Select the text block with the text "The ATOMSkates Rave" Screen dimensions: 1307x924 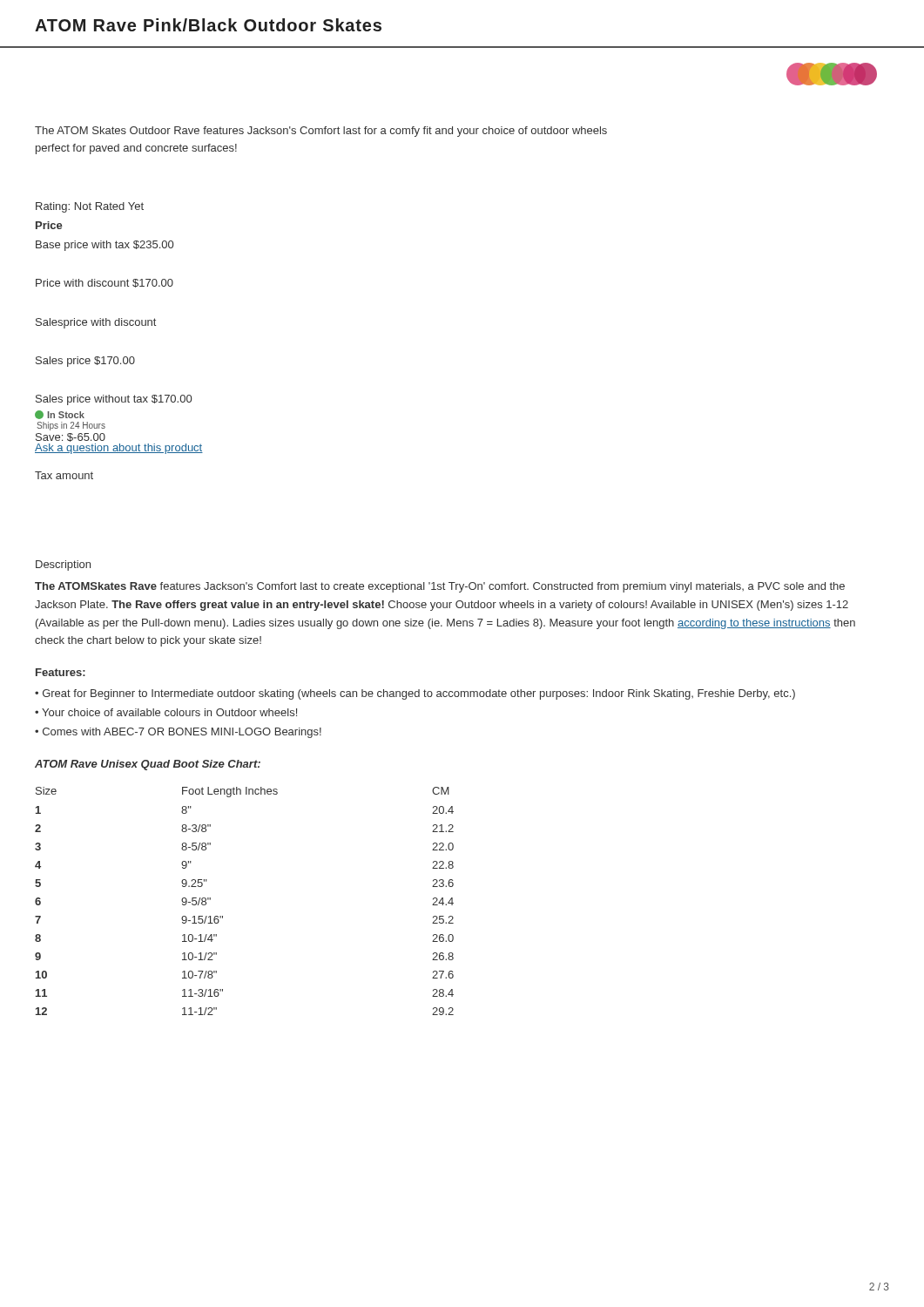[x=445, y=613]
